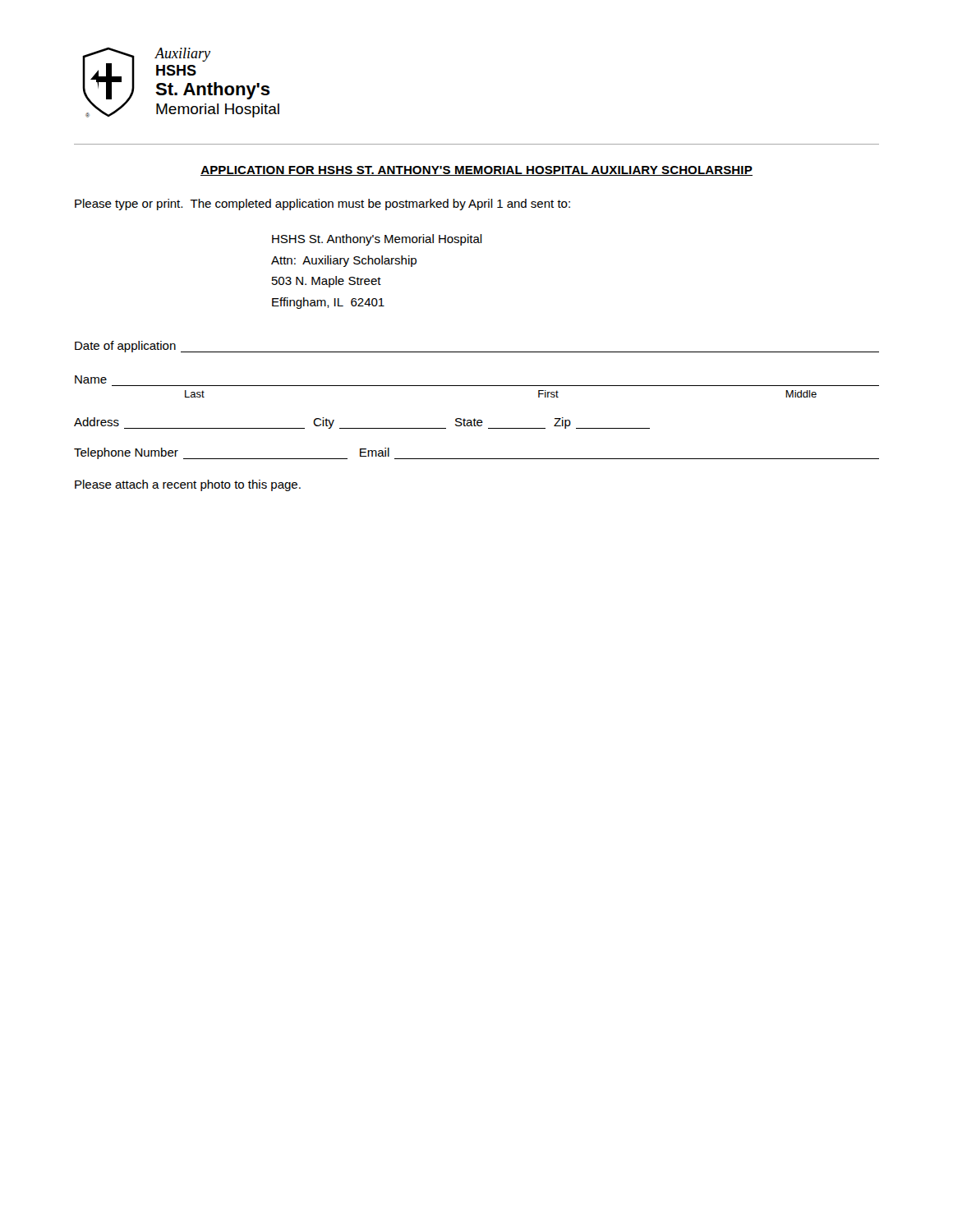Image resolution: width=953 pixels, height=1232 pixels.
Task: Locate the text block starting "Name Last First Middle"
Action: point(476,385)
